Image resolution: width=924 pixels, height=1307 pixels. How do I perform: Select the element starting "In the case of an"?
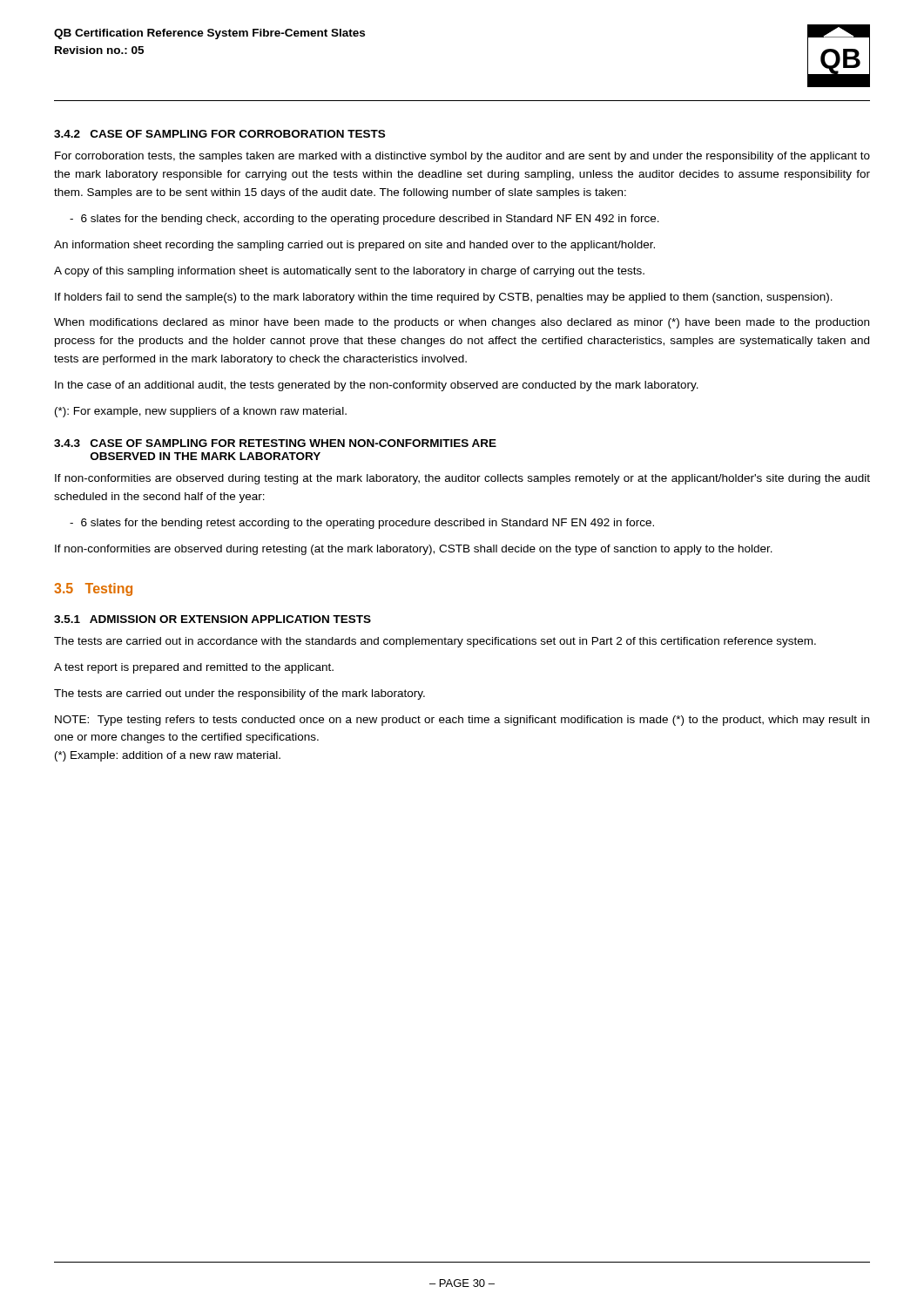coord(376,385)
